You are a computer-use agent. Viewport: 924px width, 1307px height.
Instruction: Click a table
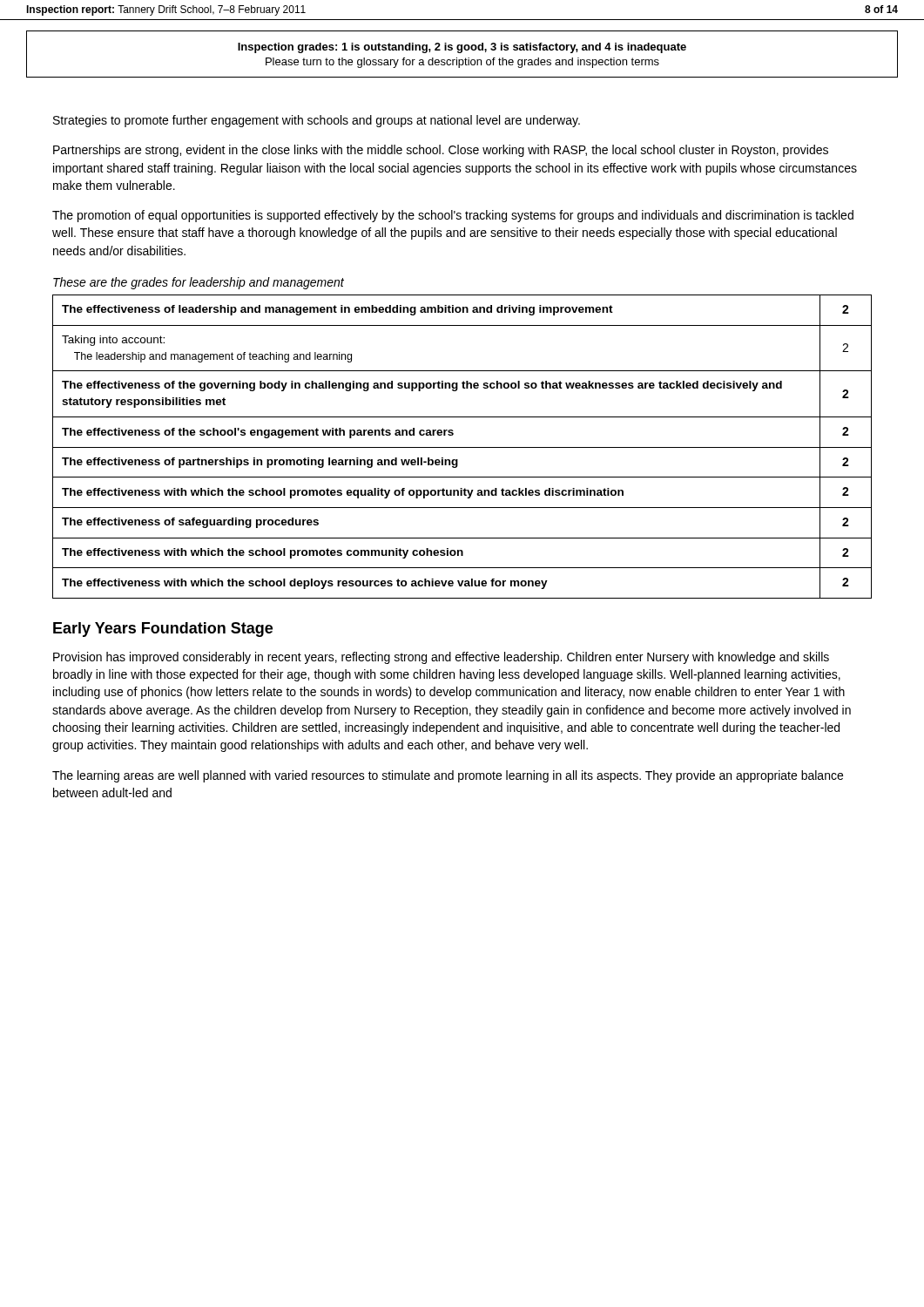(x=462, y=447)
